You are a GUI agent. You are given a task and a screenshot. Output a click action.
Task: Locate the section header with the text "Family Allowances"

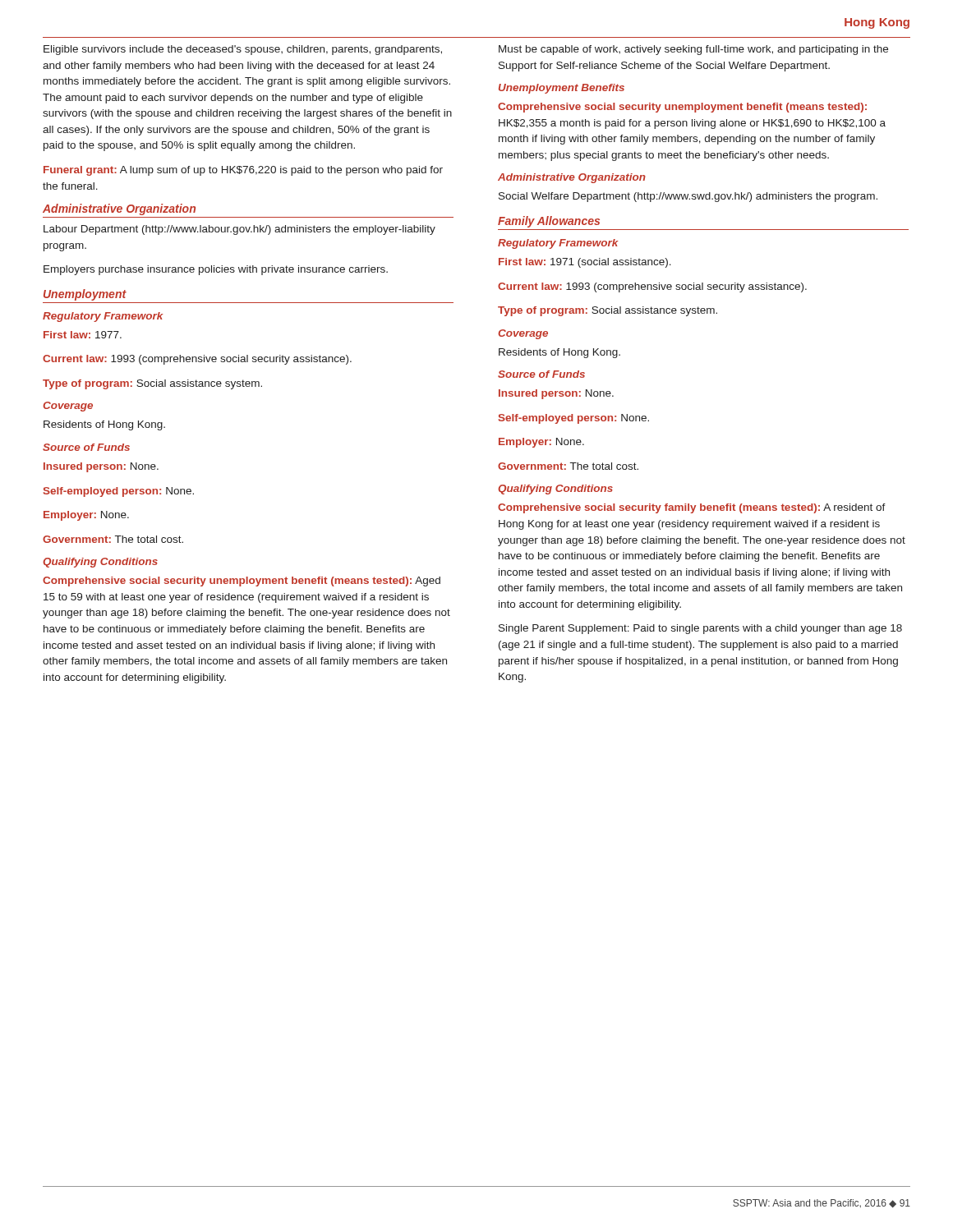(549, 221)
